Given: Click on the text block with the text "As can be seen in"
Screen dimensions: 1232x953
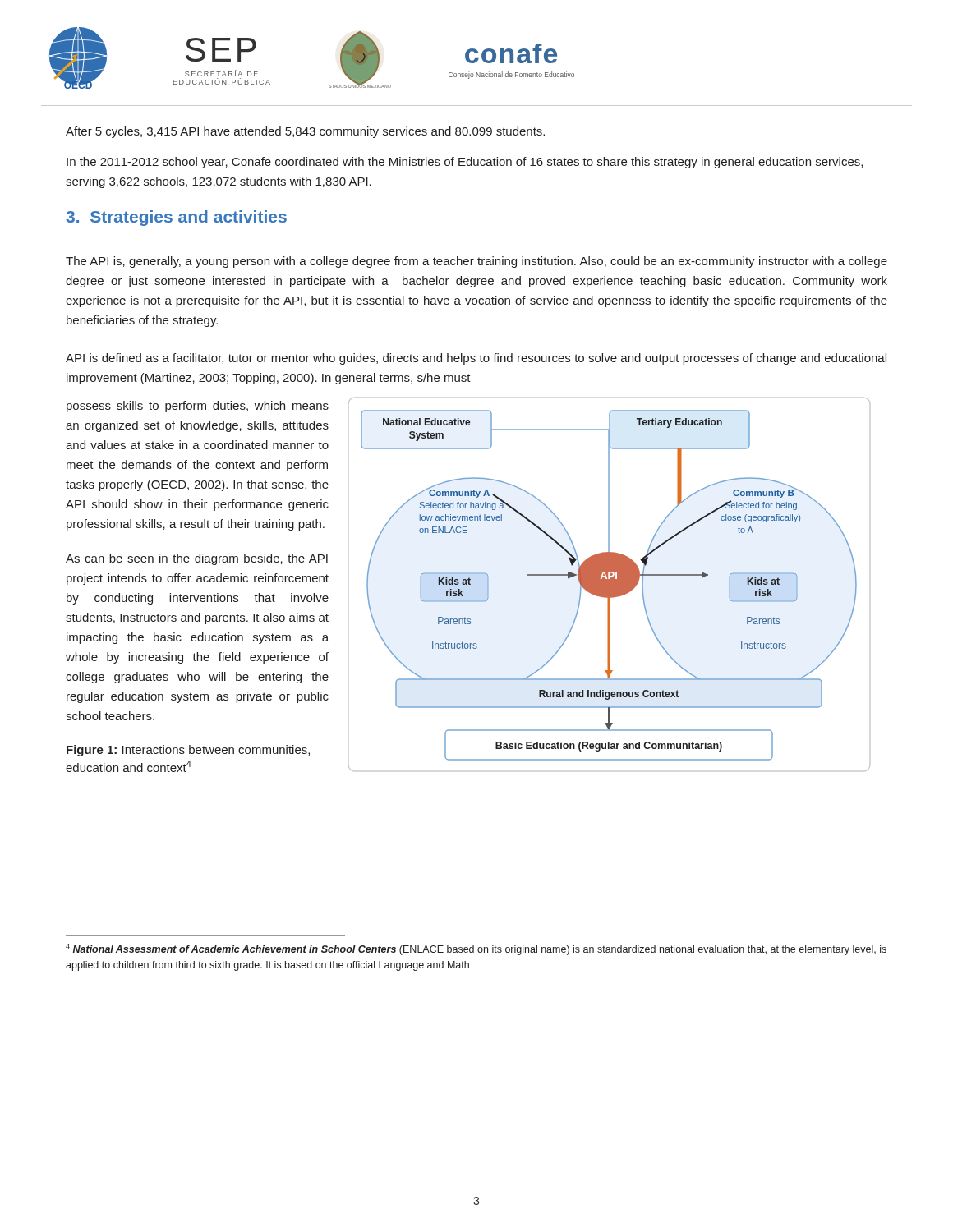Looking at the screenshot, I should point(197,637).
